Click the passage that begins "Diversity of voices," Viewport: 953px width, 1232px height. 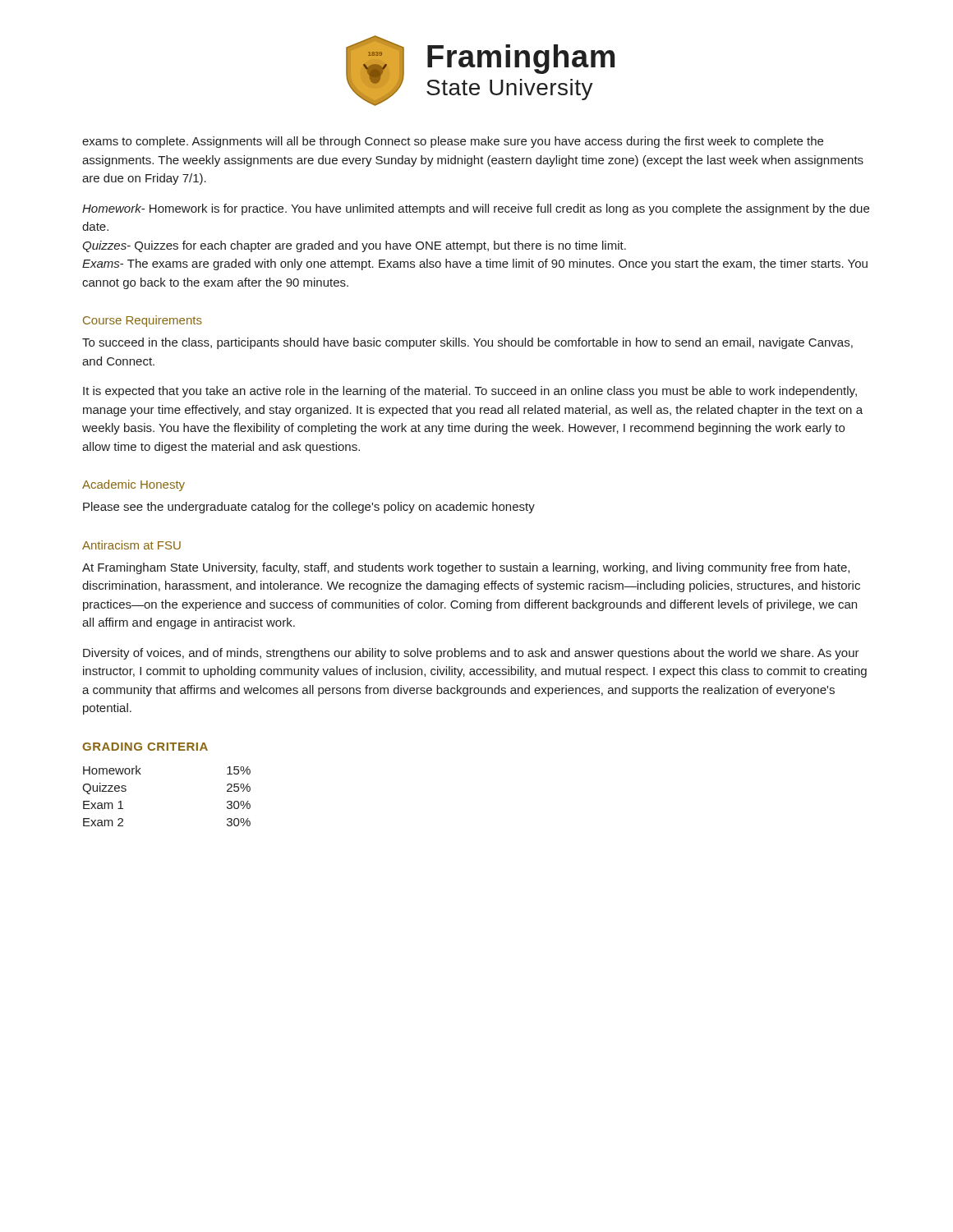(x=475, y=680)
